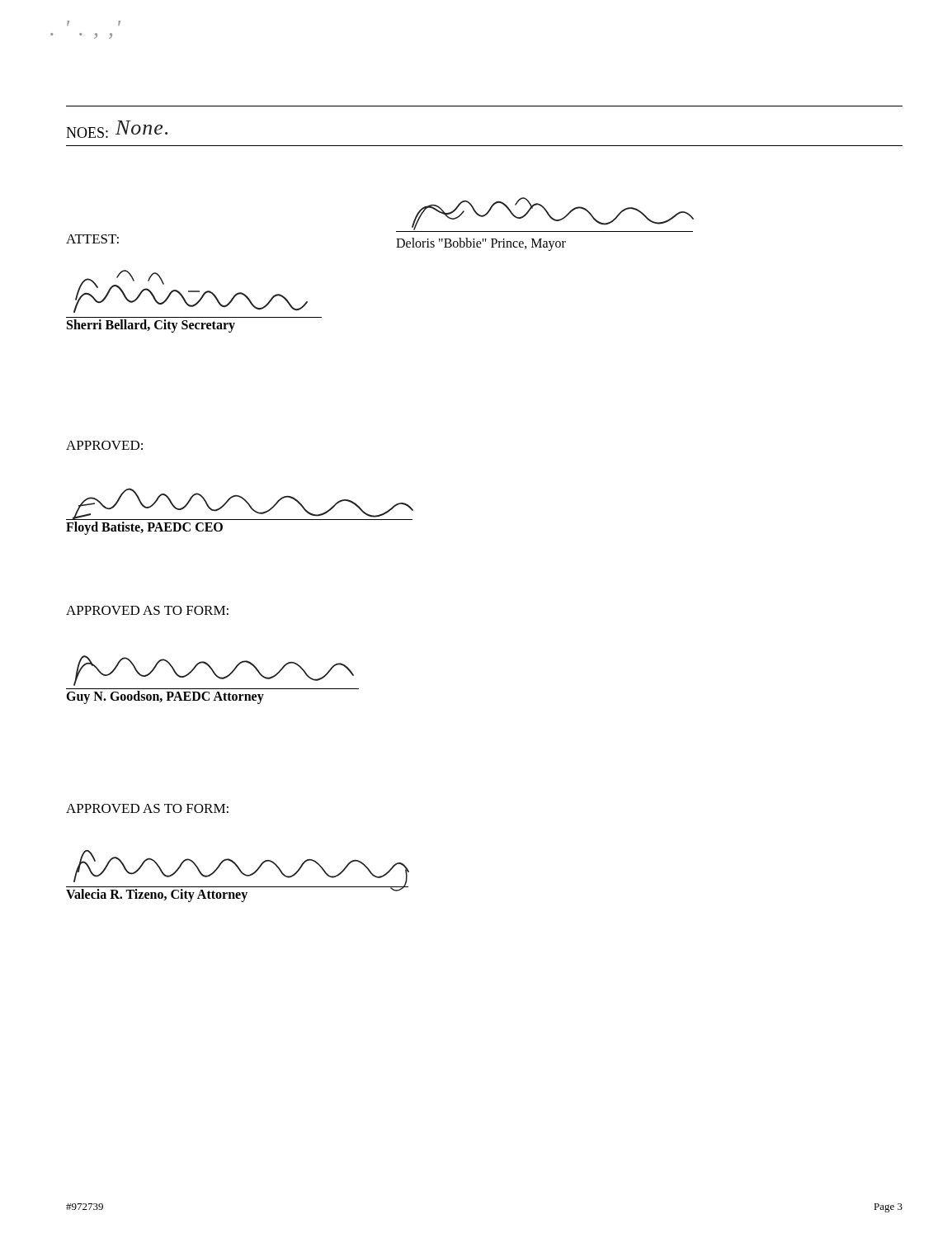
Task: Select the text containing "Guy N. Goodson, PAEDC Attorney"
Action: point(165,696)
